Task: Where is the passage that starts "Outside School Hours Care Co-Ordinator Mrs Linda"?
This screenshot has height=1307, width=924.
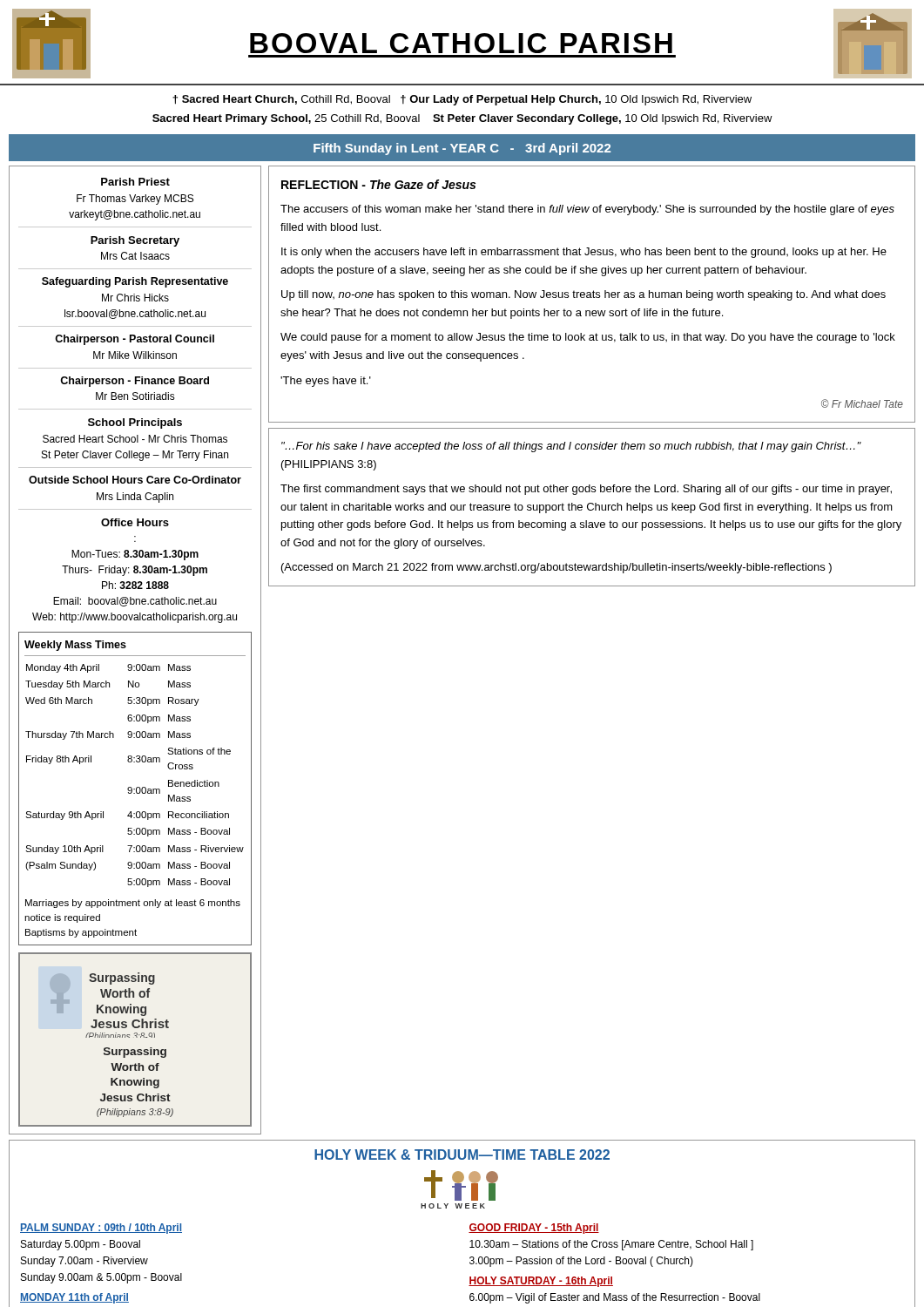Action: click(x=135, y=488)
